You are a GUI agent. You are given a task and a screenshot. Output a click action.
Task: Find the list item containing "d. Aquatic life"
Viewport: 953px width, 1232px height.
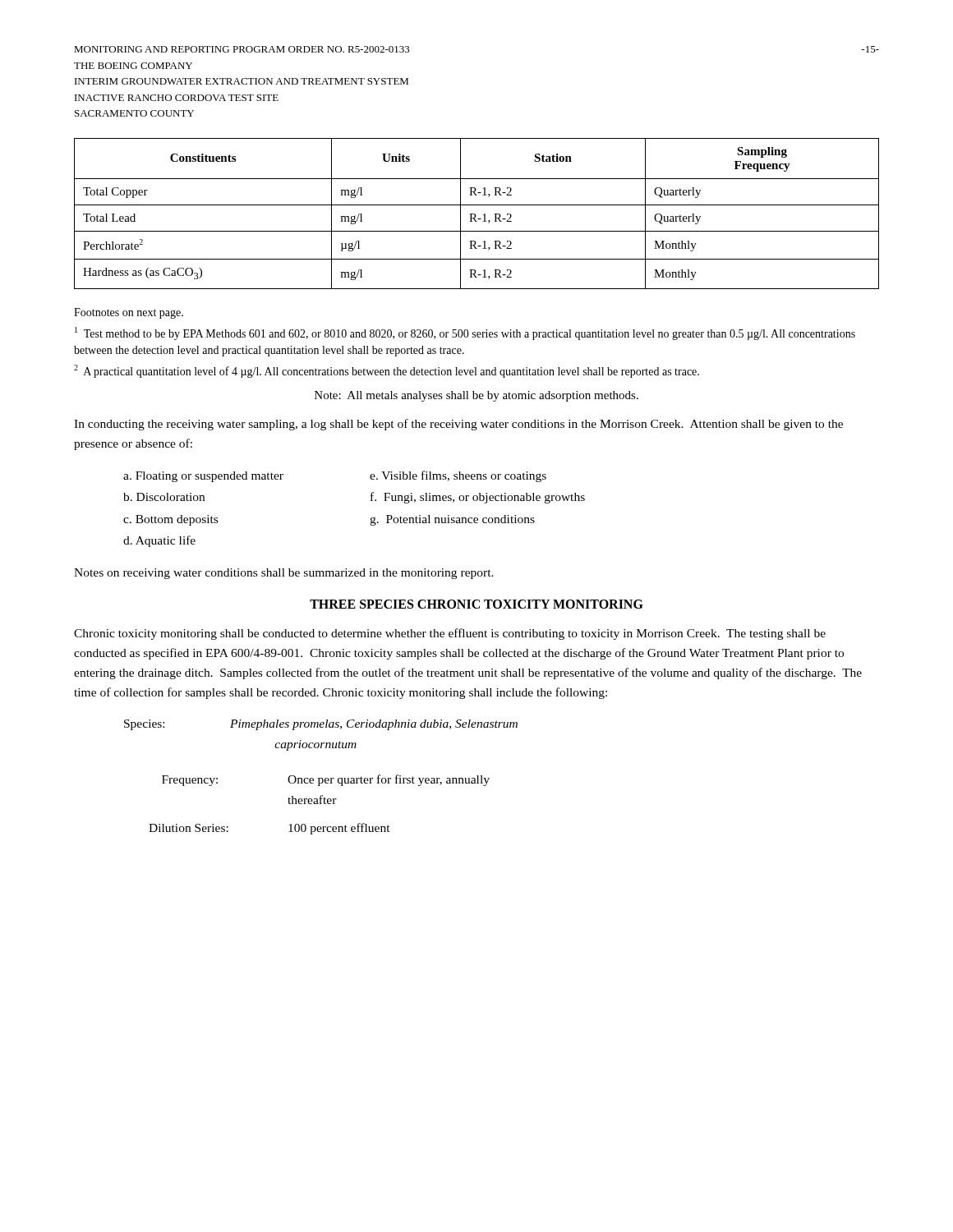(159, 540)
